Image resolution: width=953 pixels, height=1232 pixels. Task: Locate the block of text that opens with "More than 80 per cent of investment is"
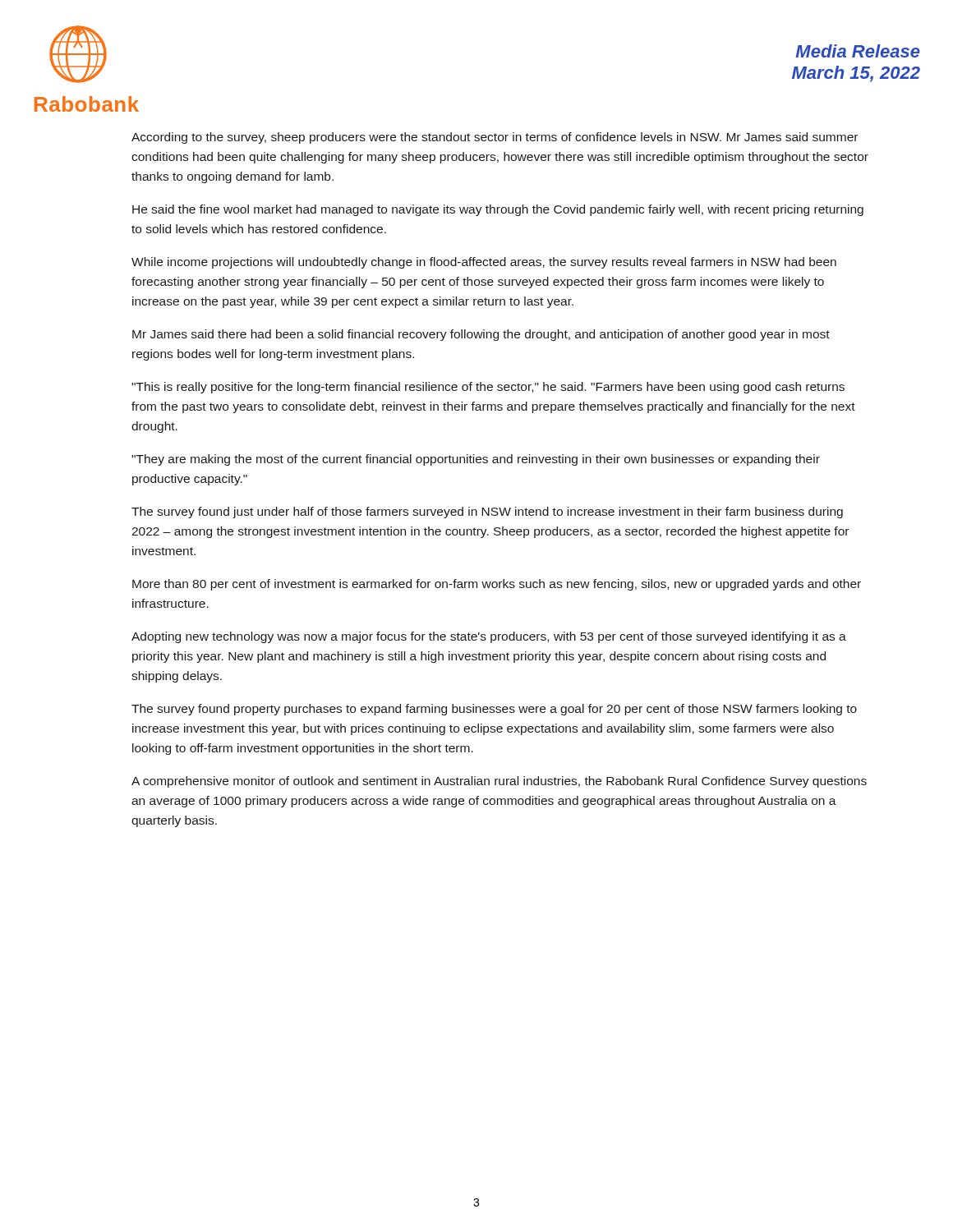point(501,594)
